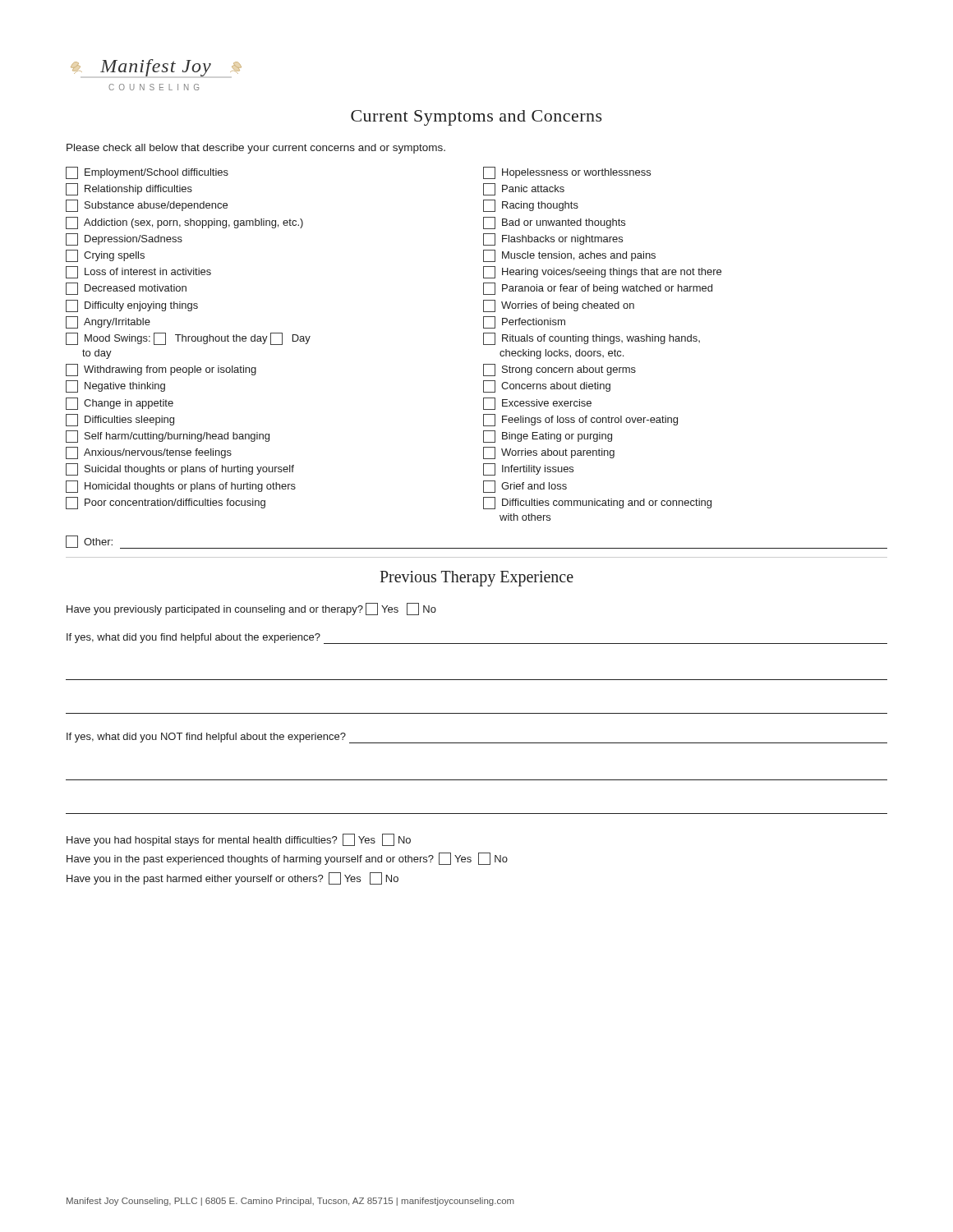Click where it says "Binge Eating or purging"
This screenshot has height=1232, width=953.
[x=548, y=436]
